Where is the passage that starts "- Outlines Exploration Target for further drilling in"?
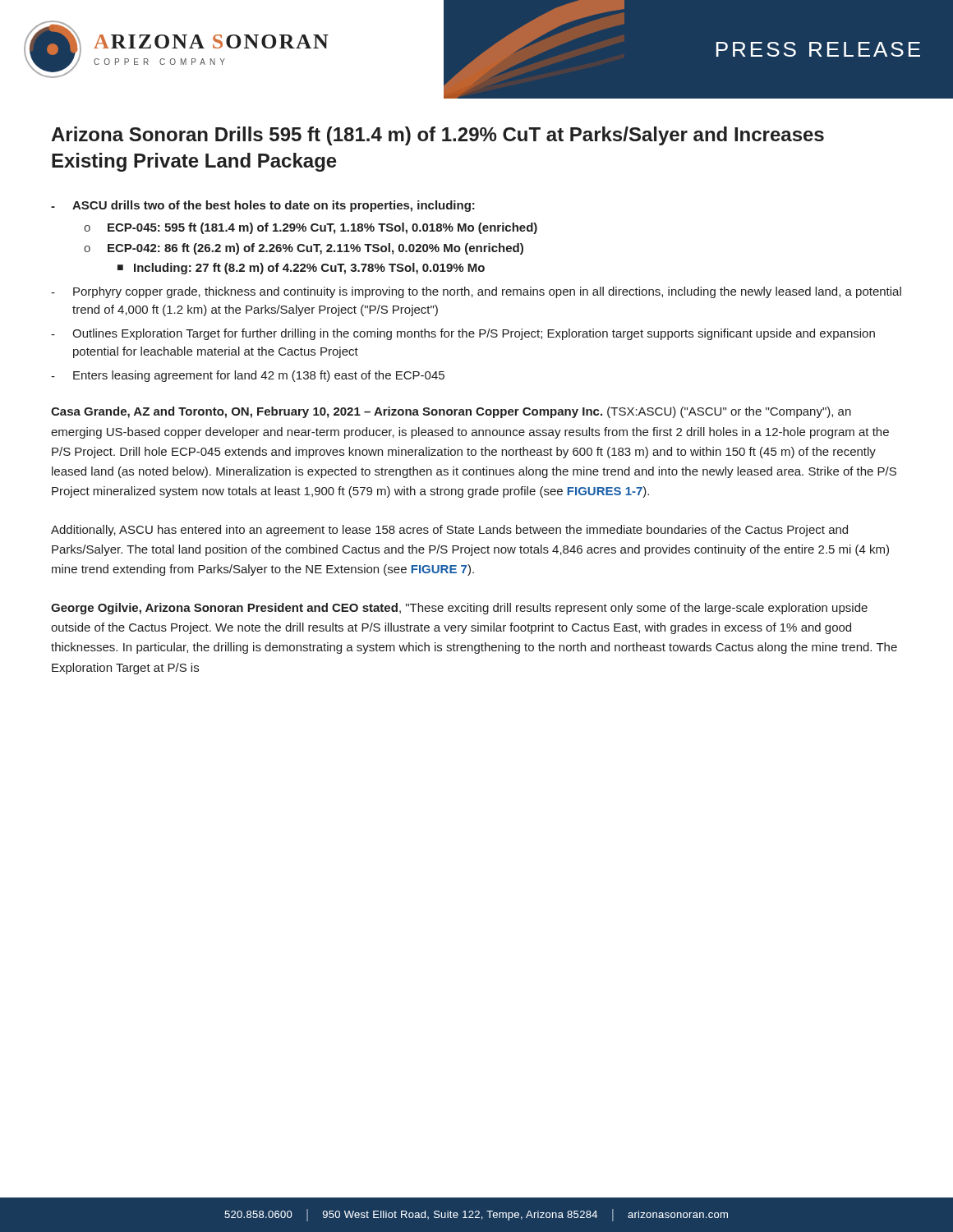The width and height of the screenshot is (953, 1232). (x=476, y=343)
